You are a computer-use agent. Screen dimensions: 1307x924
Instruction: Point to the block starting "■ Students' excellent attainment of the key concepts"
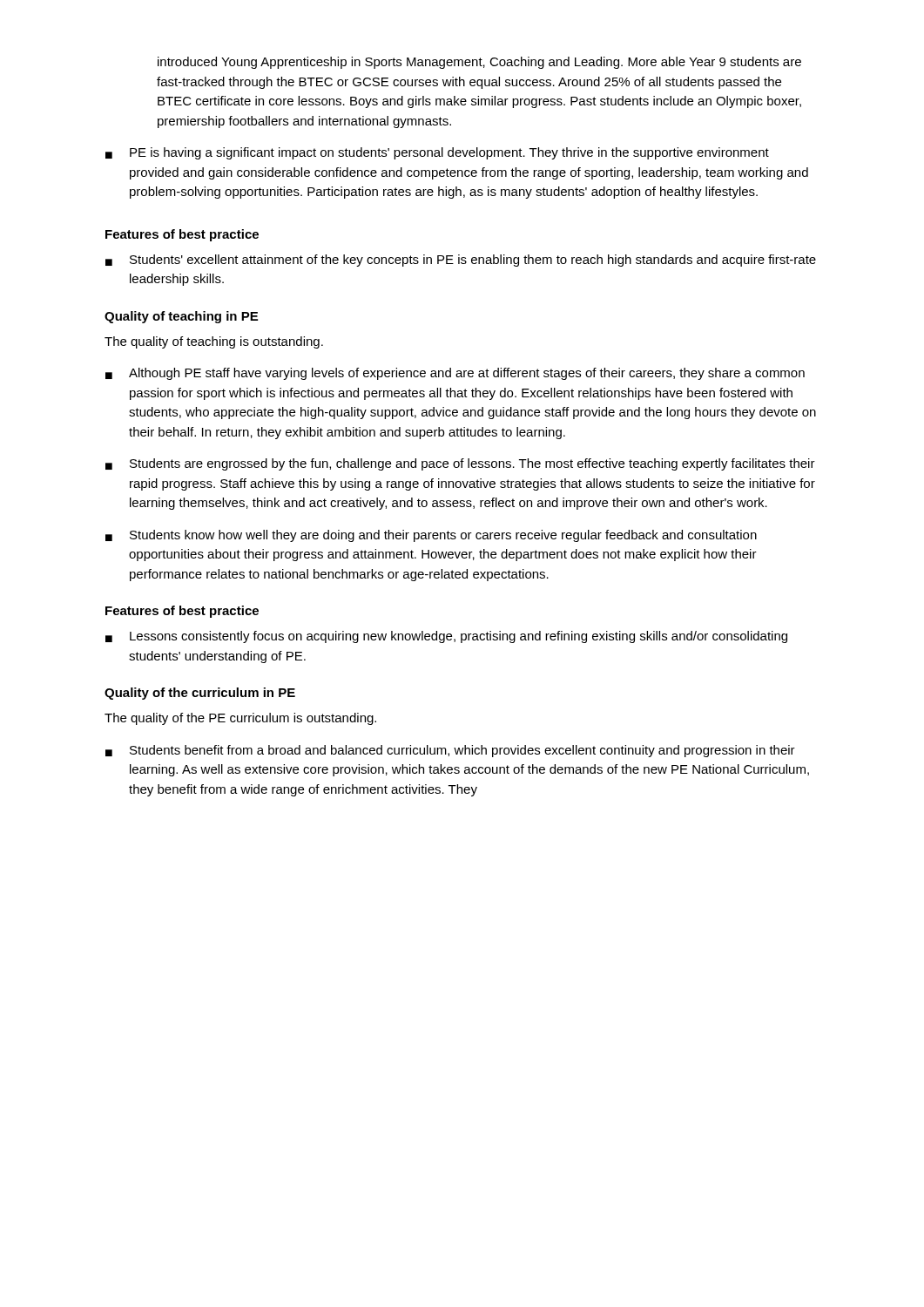click(462, 269)
